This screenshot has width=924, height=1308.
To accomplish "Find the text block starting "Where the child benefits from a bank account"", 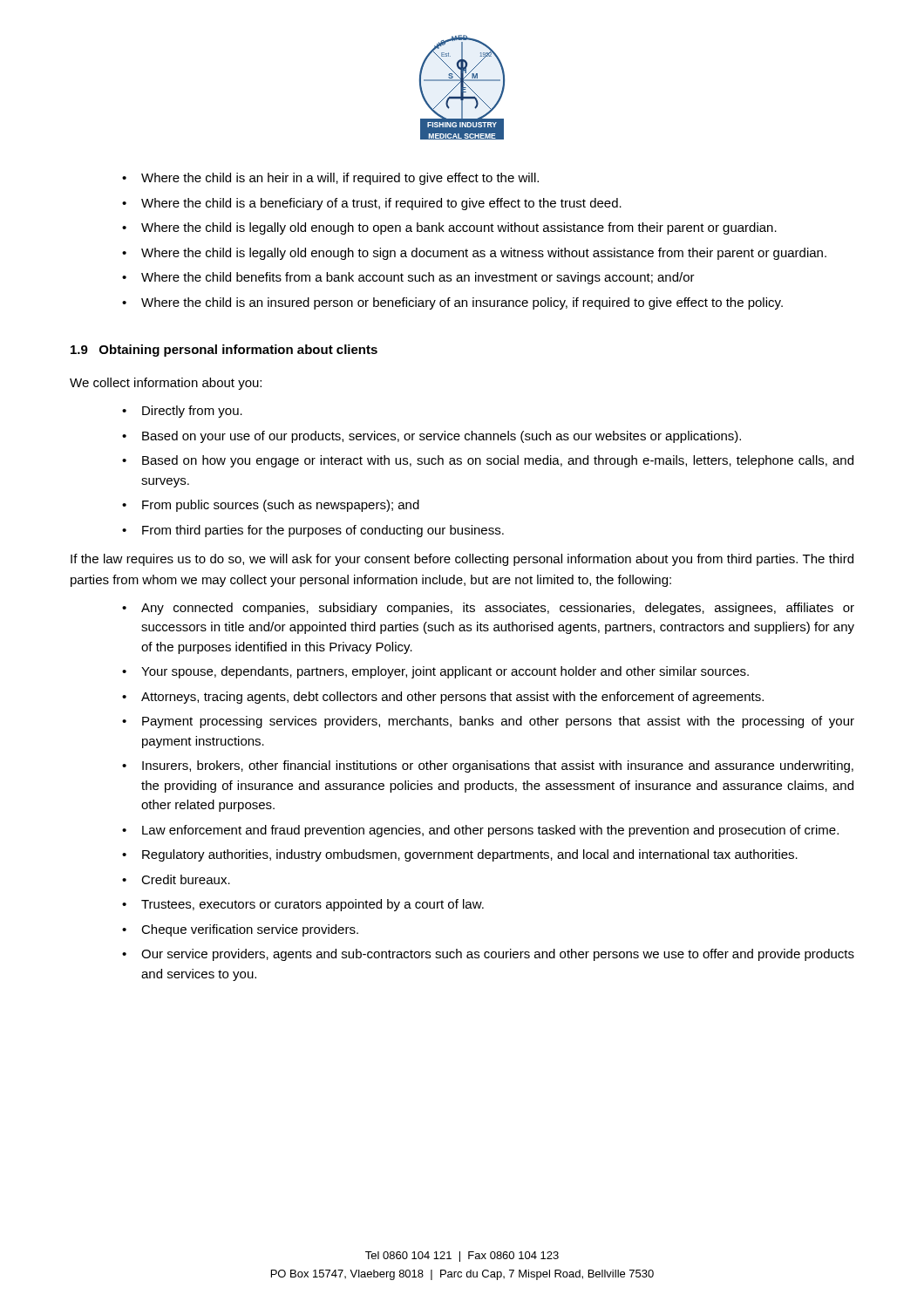I will tap(418, 277).
